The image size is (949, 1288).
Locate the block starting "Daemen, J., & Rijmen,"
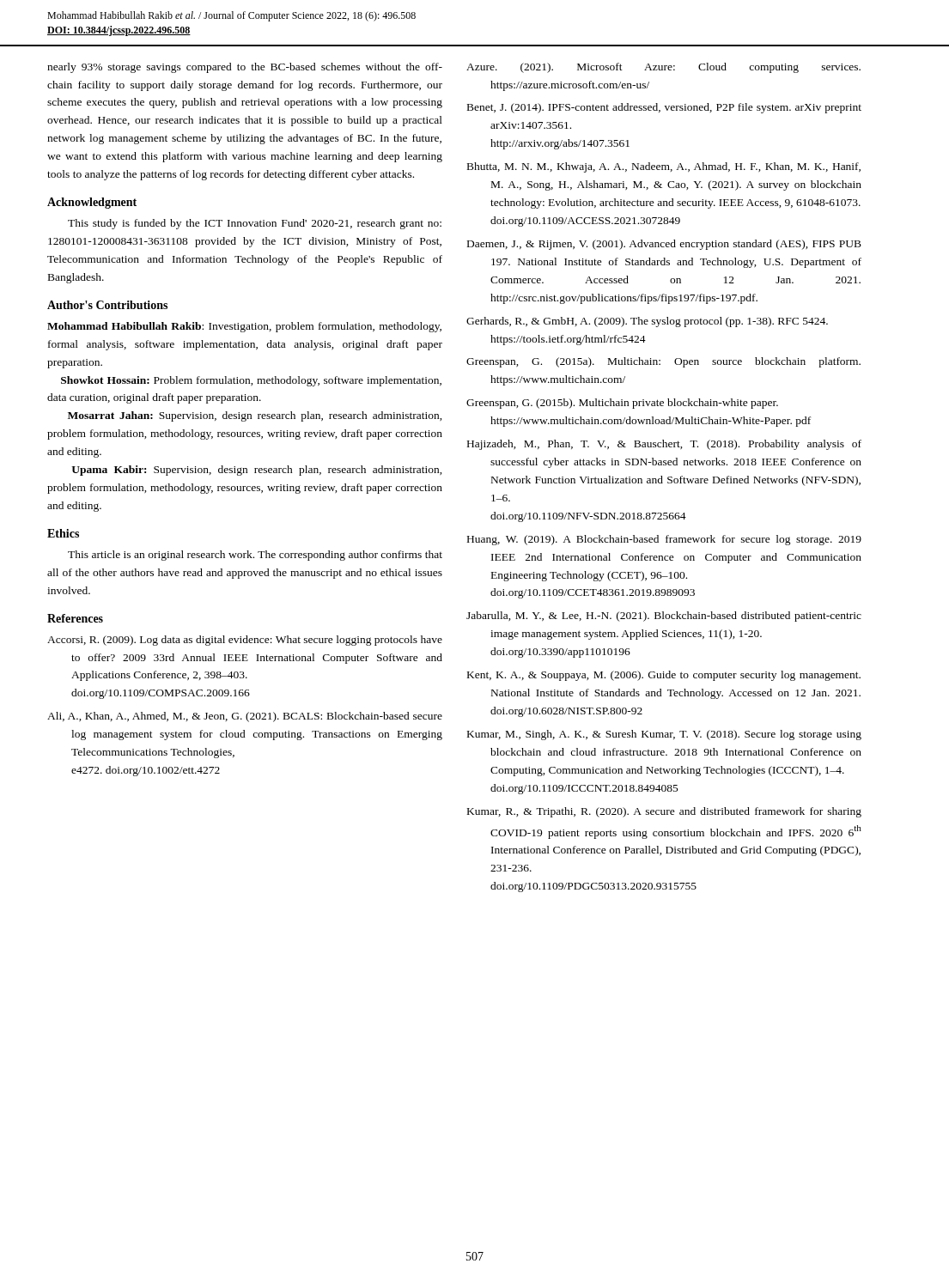pyautogui.click(x=664, y=270)
